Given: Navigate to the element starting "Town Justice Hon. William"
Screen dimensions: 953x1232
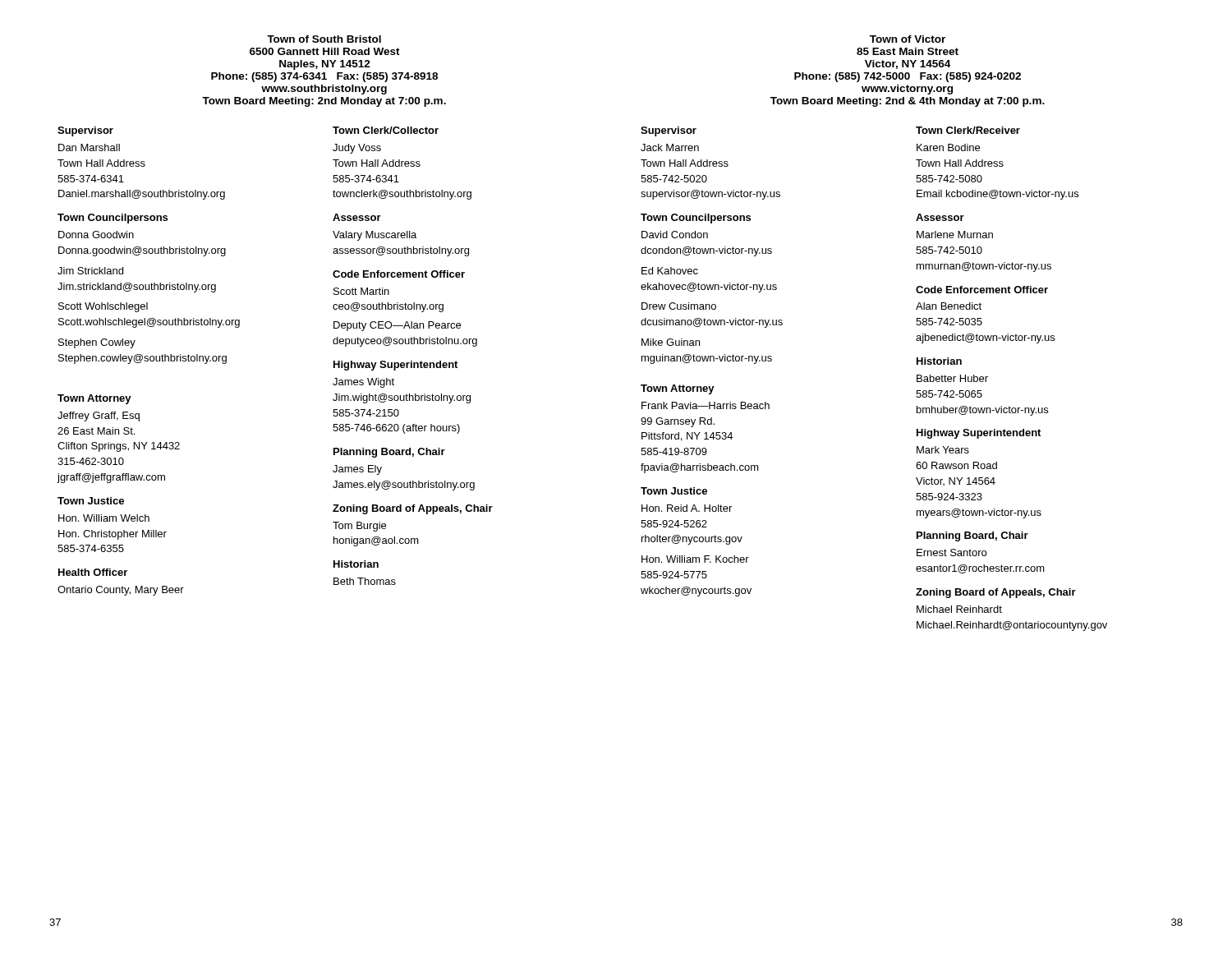Looking at the screenshot, I should click(91, 501).
